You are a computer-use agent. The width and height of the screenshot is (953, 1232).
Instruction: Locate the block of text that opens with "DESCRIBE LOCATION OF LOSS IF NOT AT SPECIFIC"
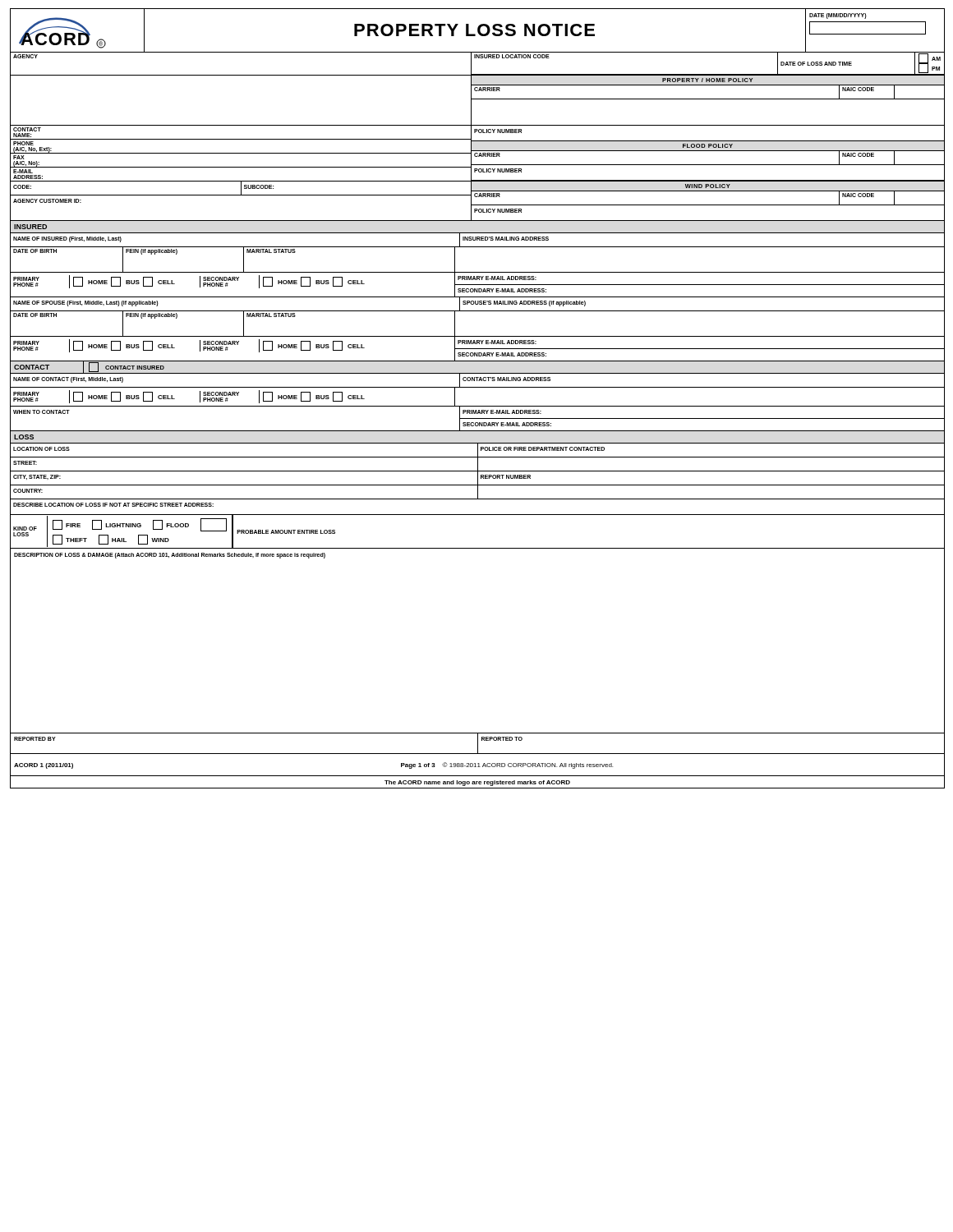click(113, 505)
